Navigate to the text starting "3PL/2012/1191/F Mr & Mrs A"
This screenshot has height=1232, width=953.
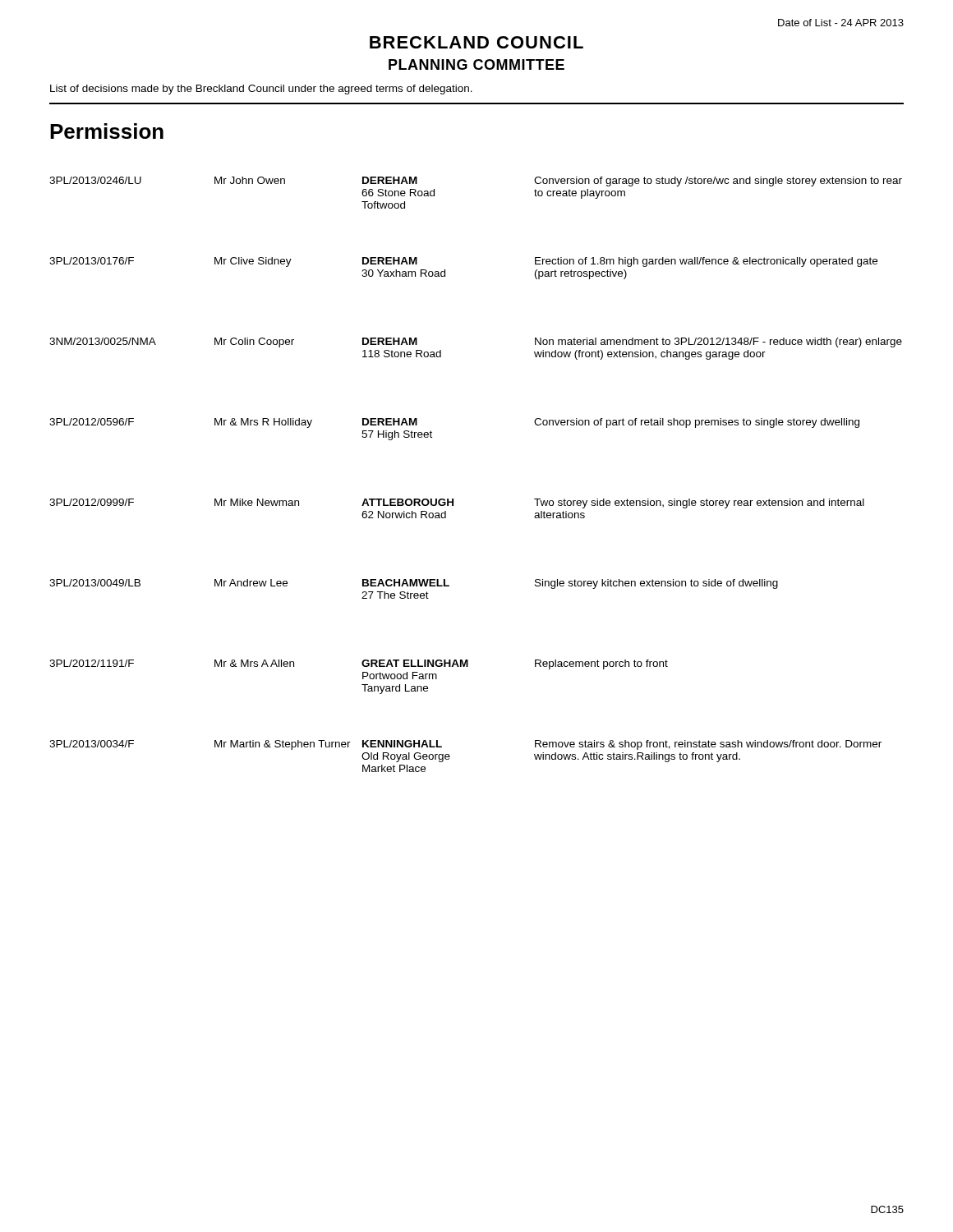coord(359,664)
